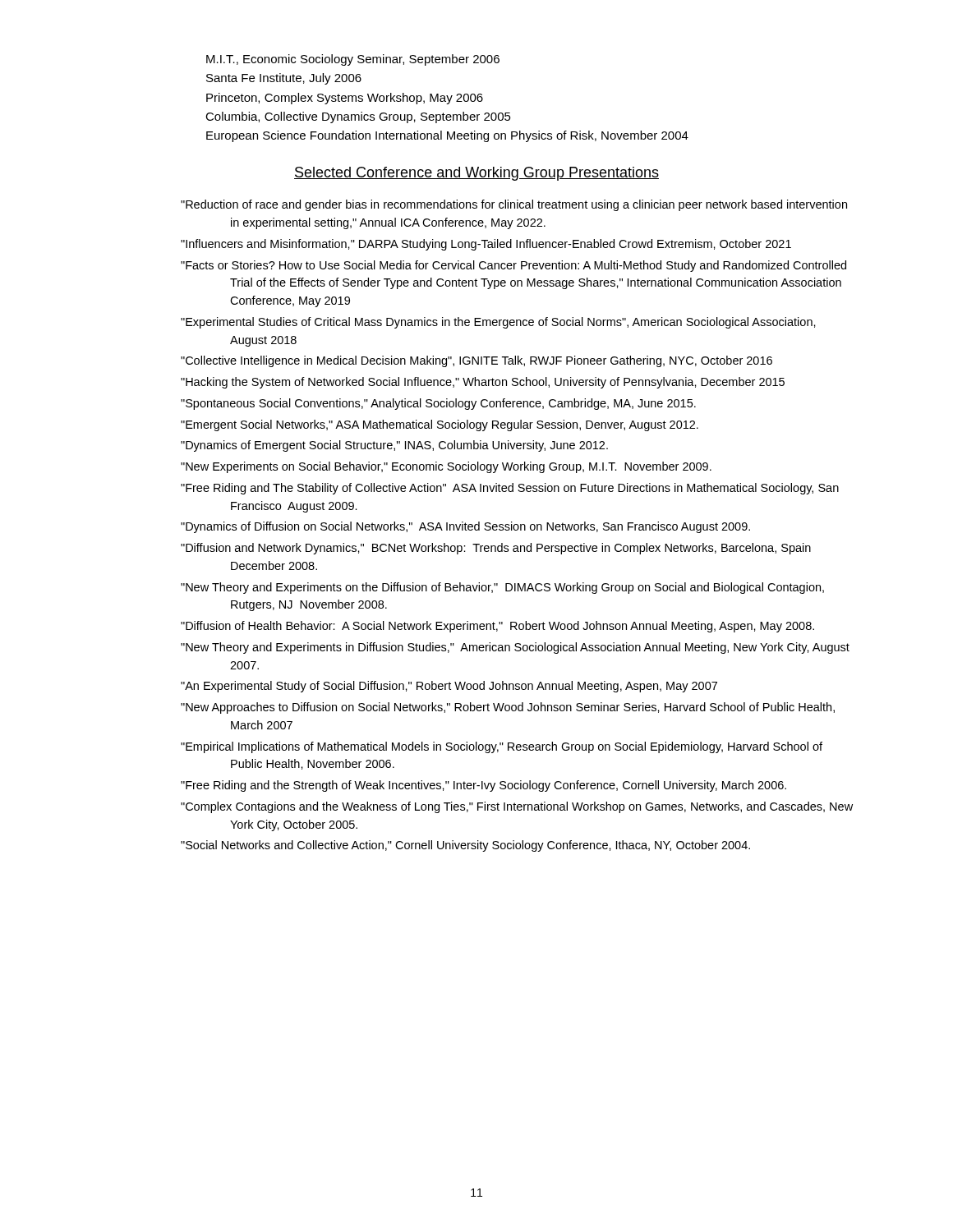Find the list item with the text ""Spontaneous Social Conventions," Analytical Sociology Conference, Cambridge, MA,"

439,403
